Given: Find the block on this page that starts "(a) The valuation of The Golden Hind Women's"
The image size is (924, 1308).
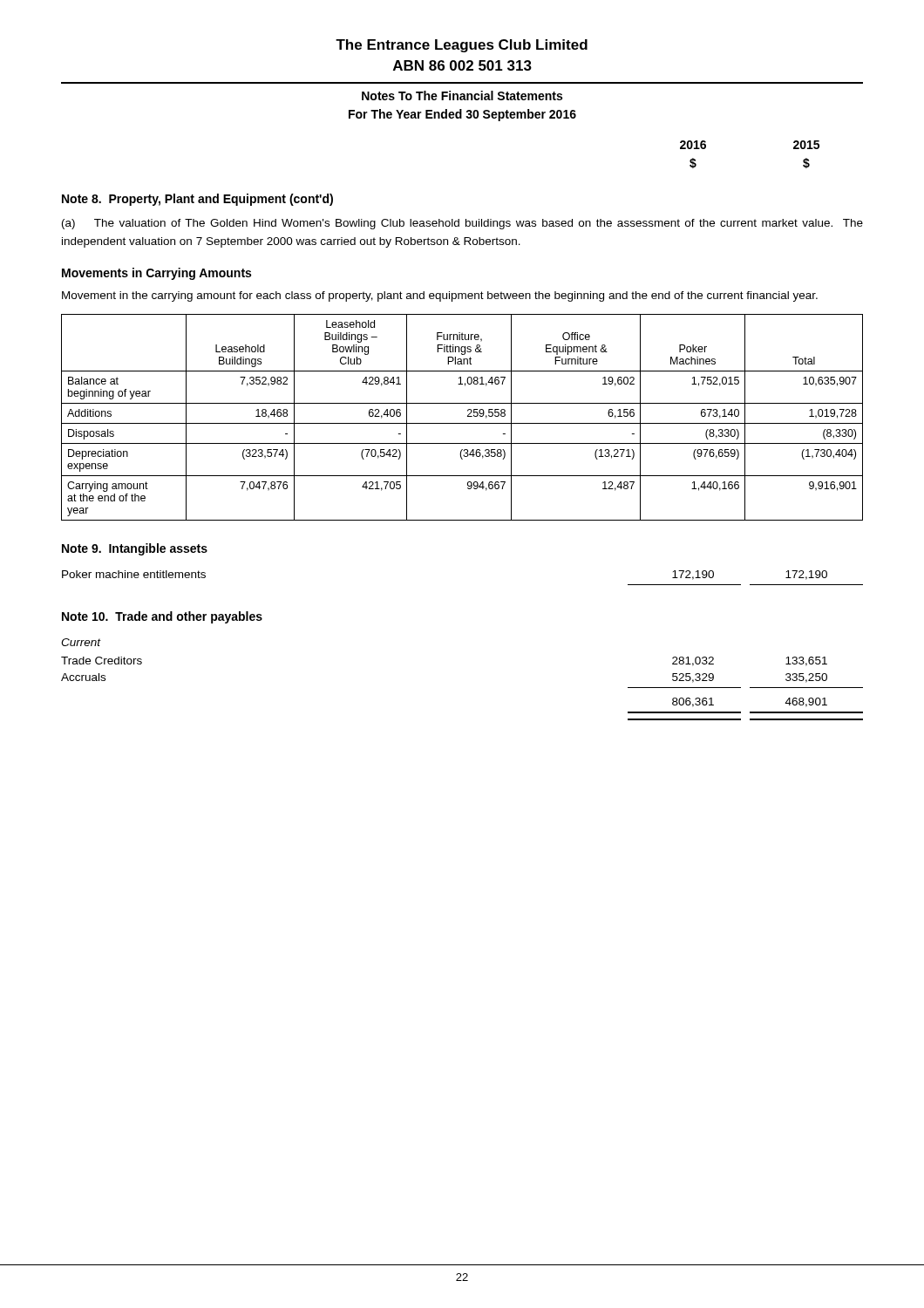Looking at the screenshot, I should pyautogui.click(x=462, y=232).
